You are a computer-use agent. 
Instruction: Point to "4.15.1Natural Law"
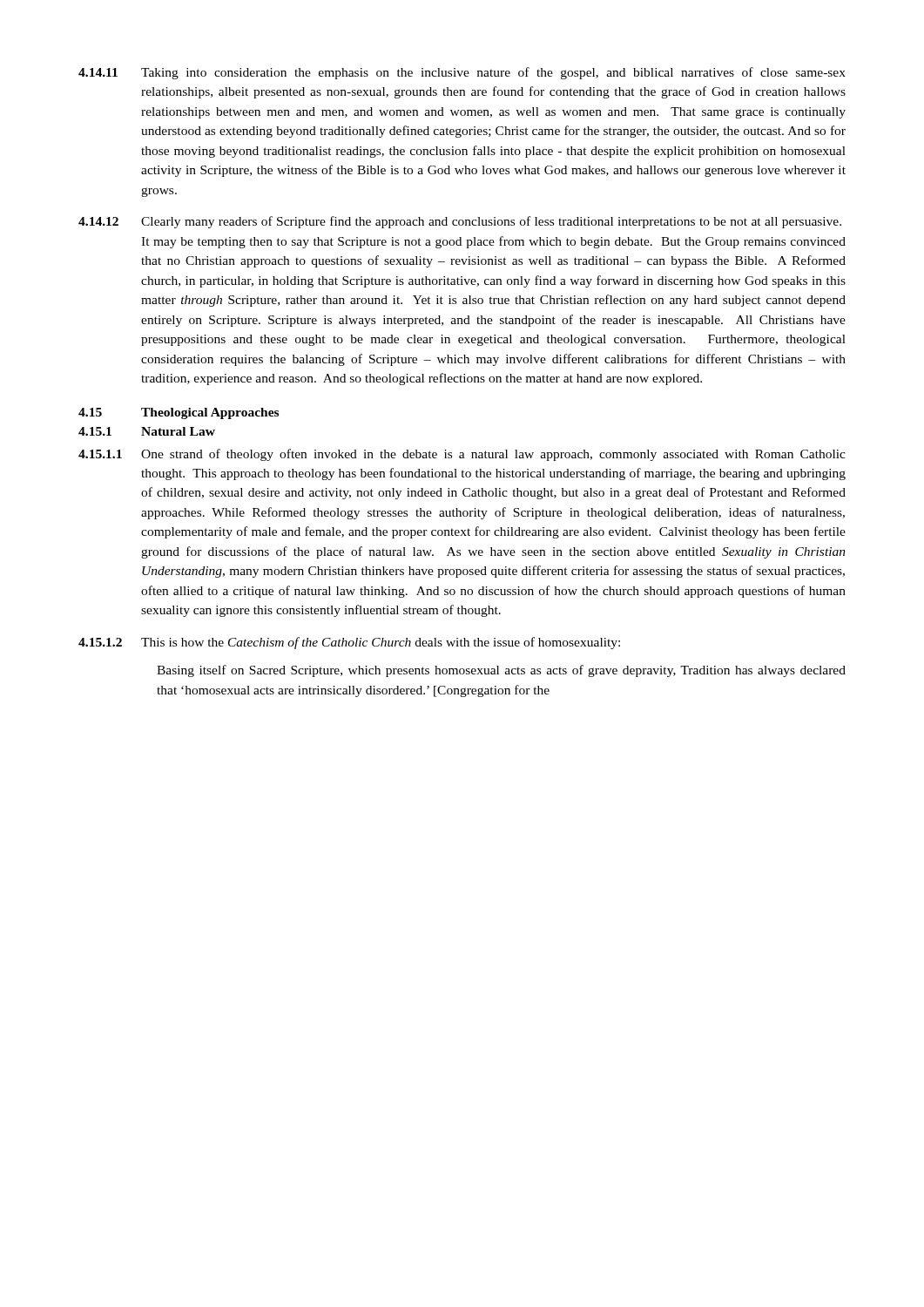point(147,431)
